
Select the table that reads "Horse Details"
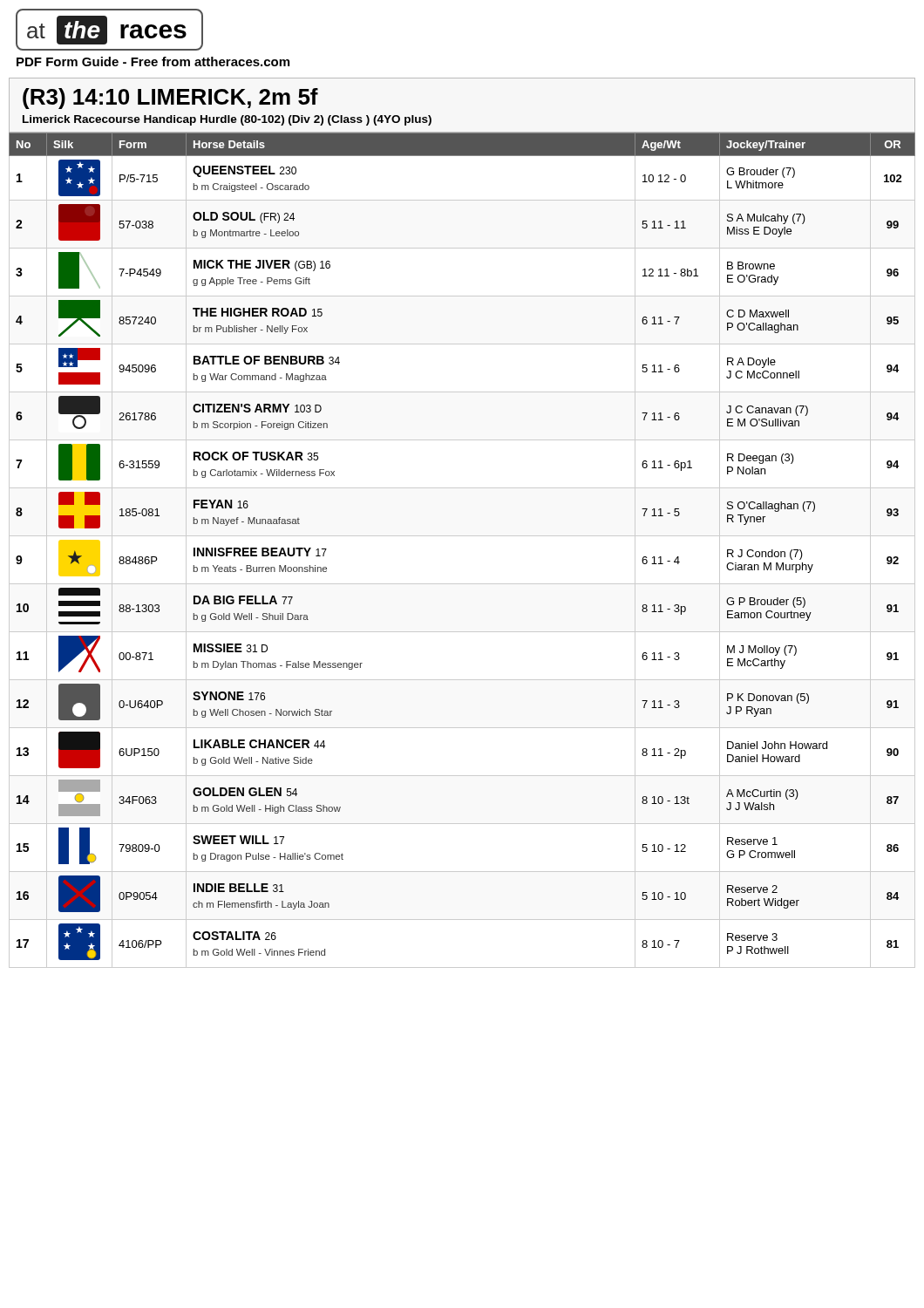click(462, 550)
